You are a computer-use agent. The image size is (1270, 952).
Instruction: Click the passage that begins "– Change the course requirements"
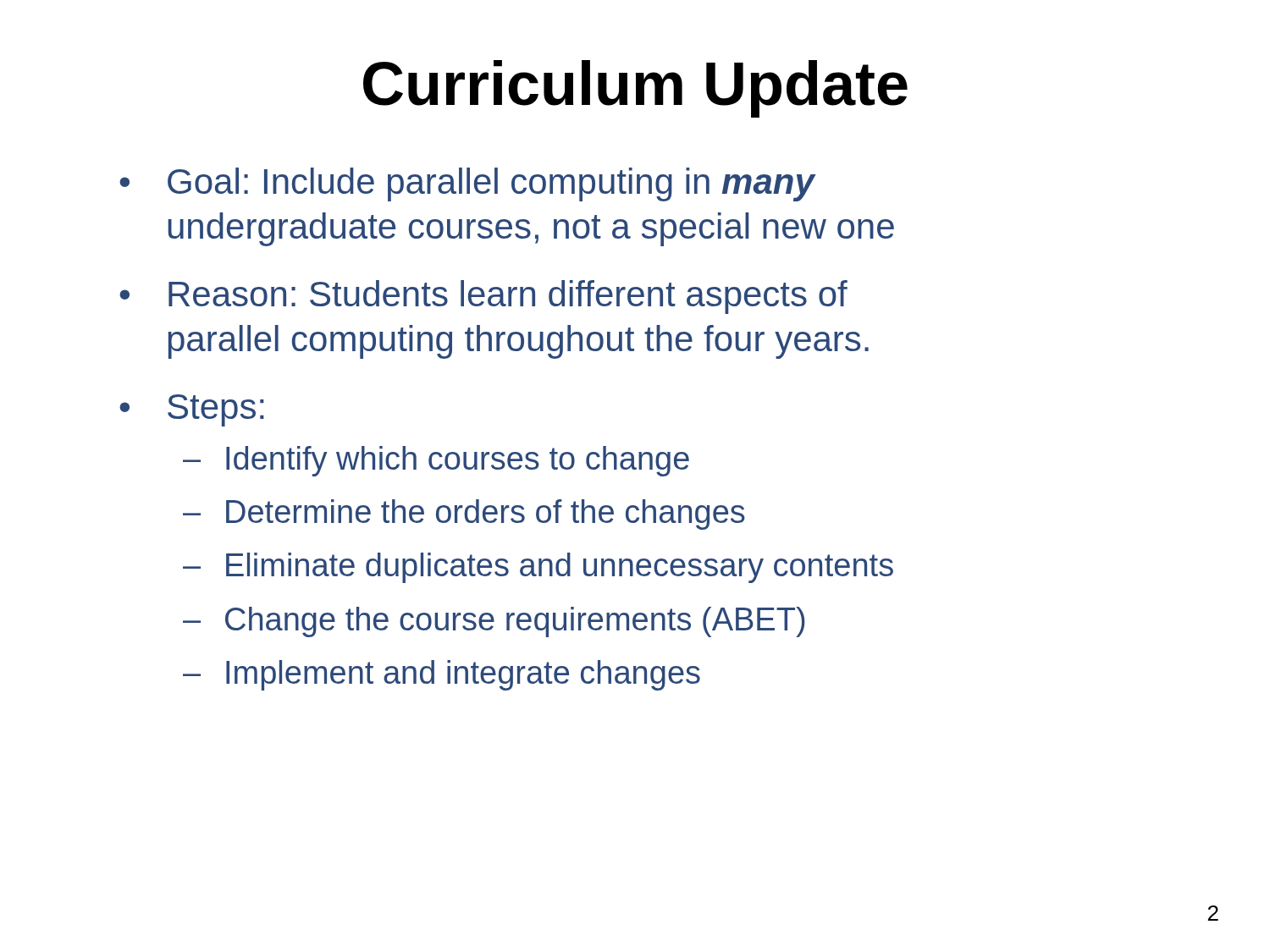coord(495,620)
